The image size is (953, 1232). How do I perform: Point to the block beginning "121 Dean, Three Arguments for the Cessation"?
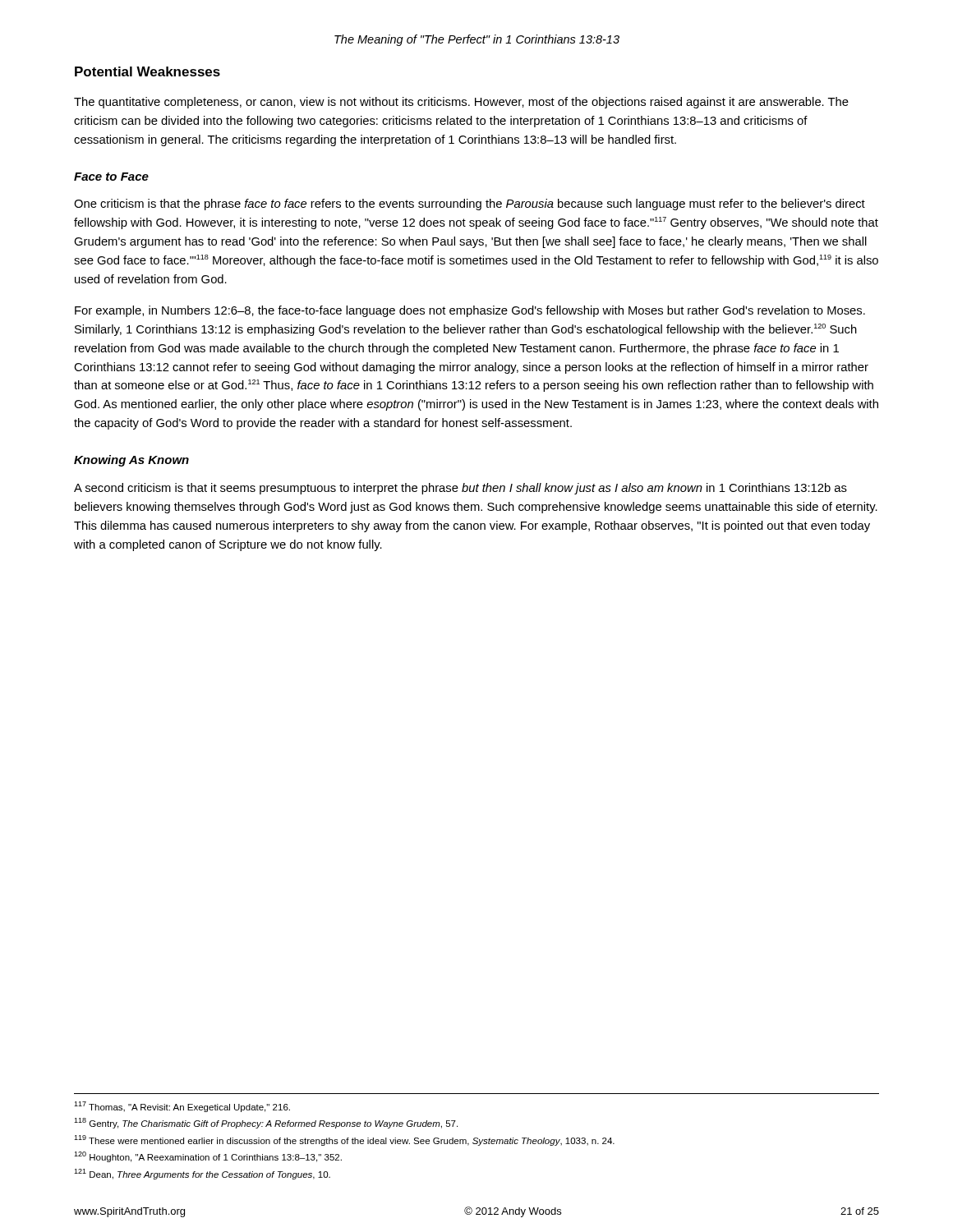click(202, 1174)
